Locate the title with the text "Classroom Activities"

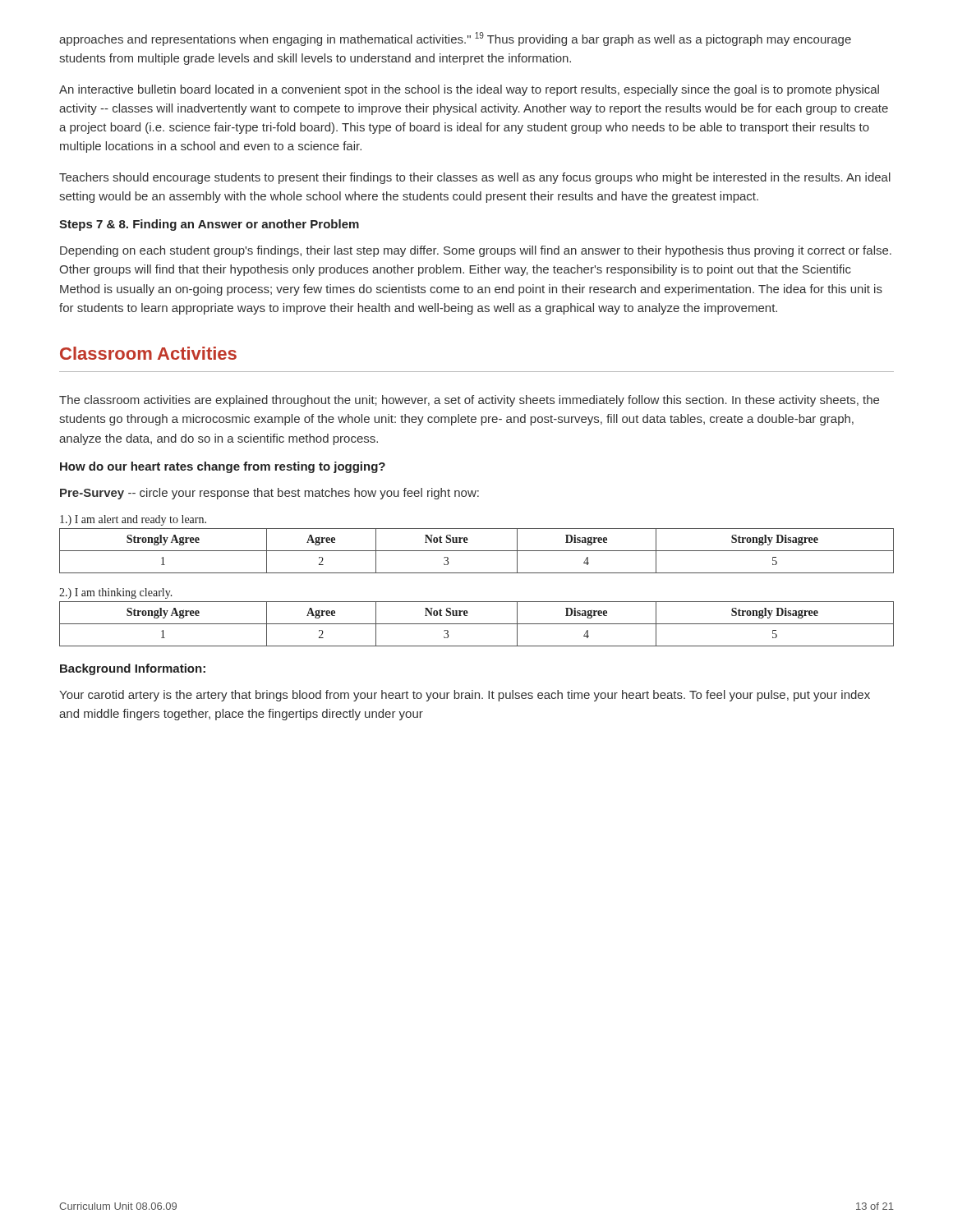pyautogui.click(x=148, y=354)
